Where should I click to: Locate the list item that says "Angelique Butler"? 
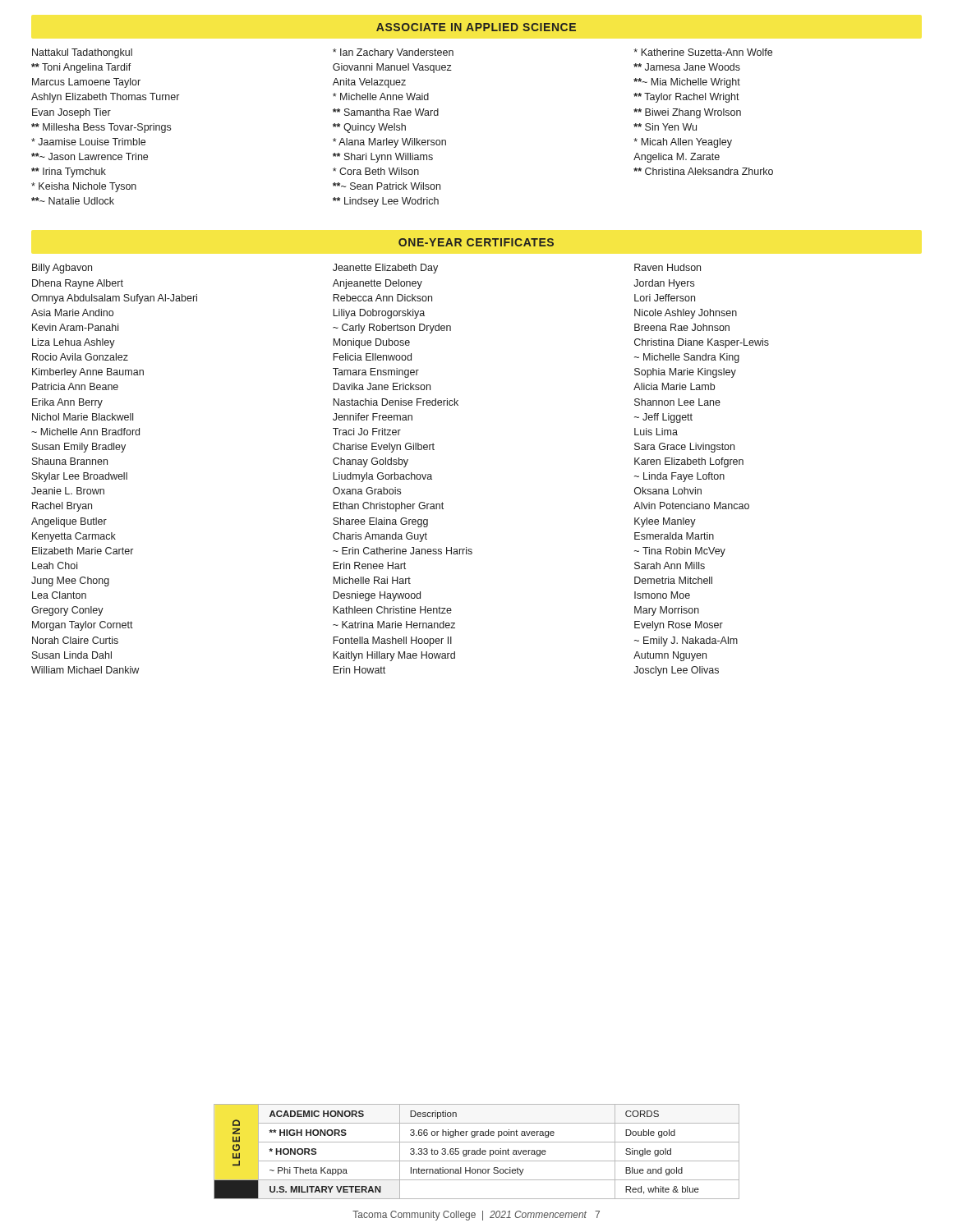point(69,521)
